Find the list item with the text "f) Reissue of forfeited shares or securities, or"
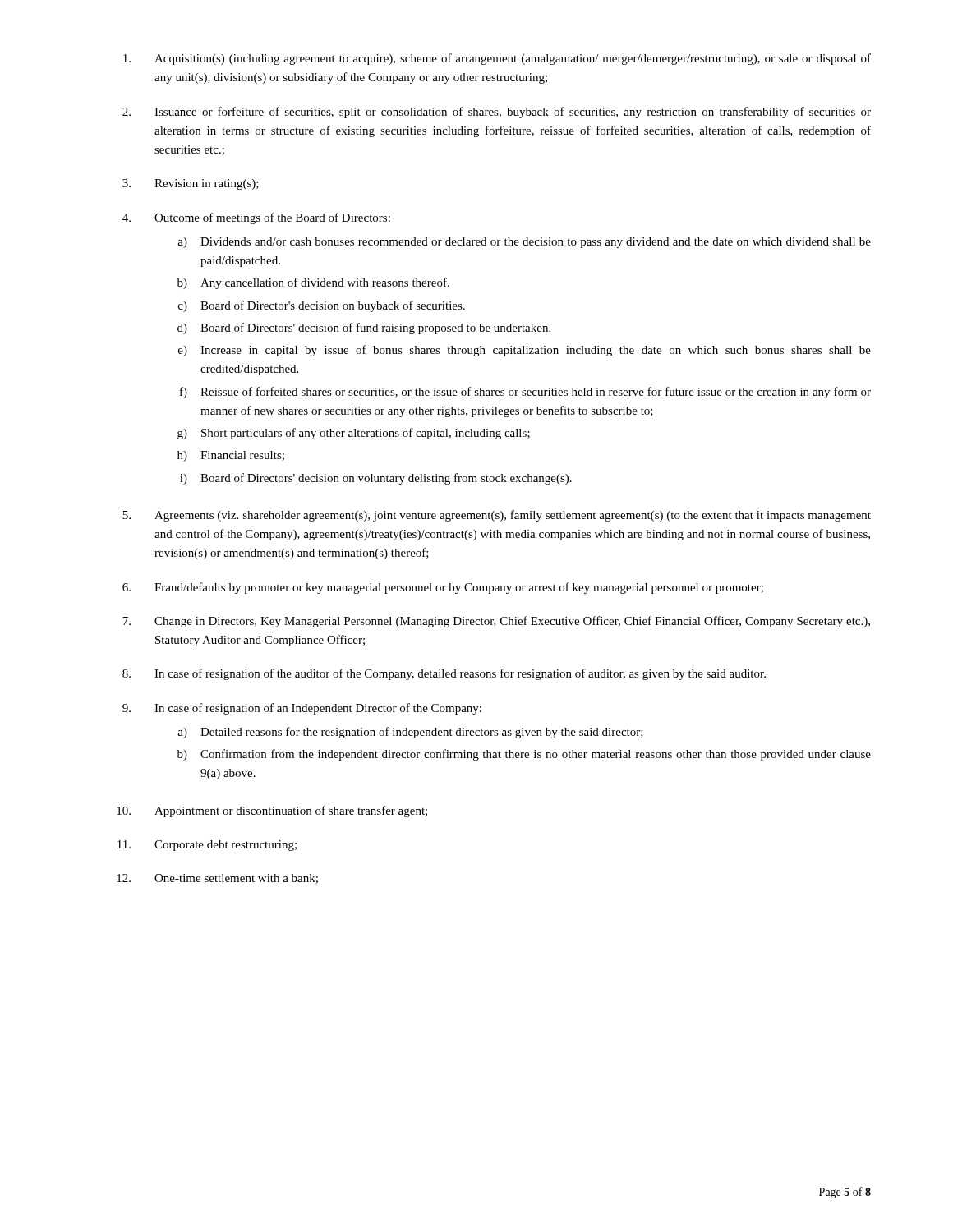Screen dimensions: 1232x953 513,401
